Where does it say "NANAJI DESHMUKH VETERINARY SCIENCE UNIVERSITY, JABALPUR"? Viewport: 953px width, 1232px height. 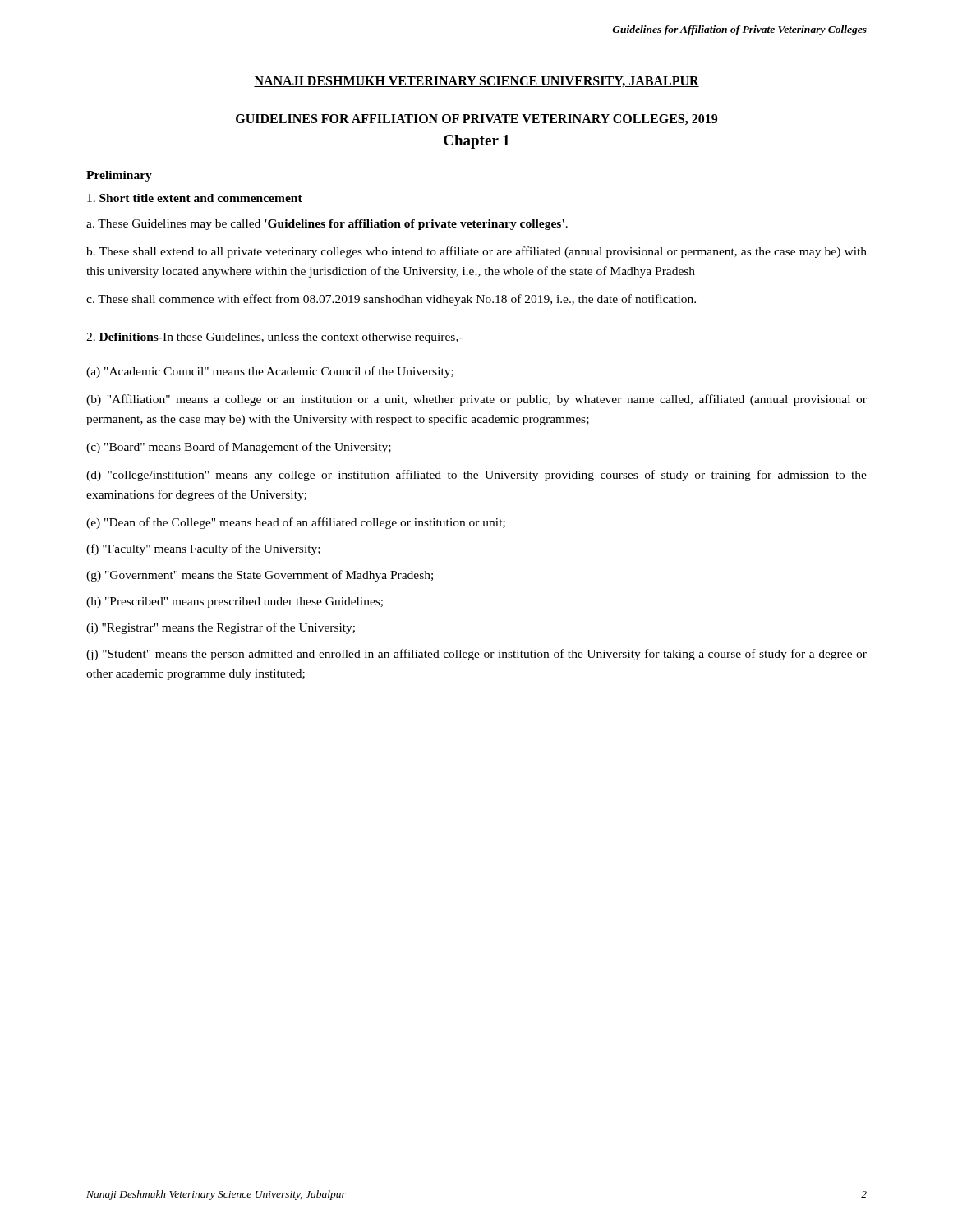(476, 81)
